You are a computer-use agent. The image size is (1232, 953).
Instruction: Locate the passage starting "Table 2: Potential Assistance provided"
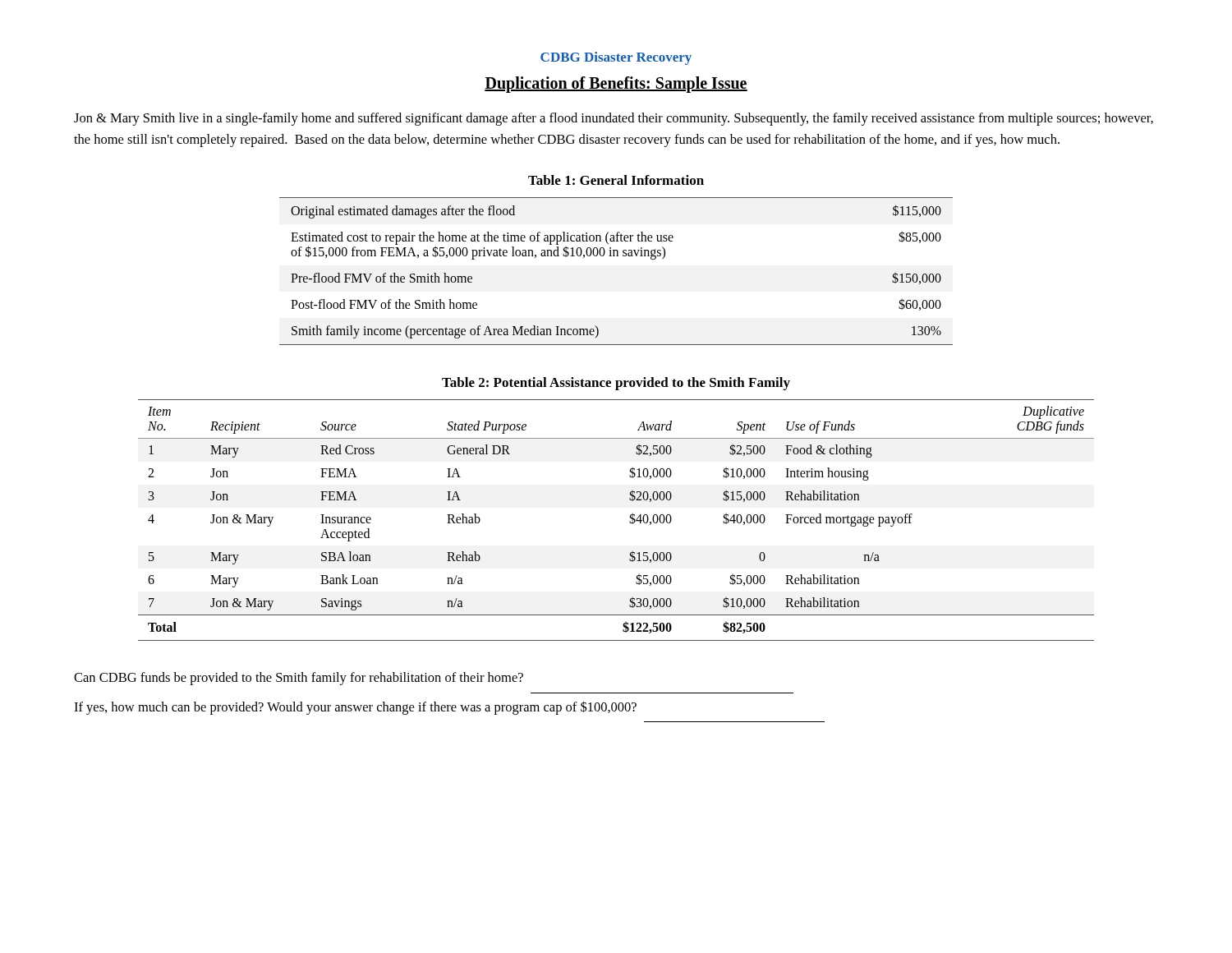pos(616,383)
